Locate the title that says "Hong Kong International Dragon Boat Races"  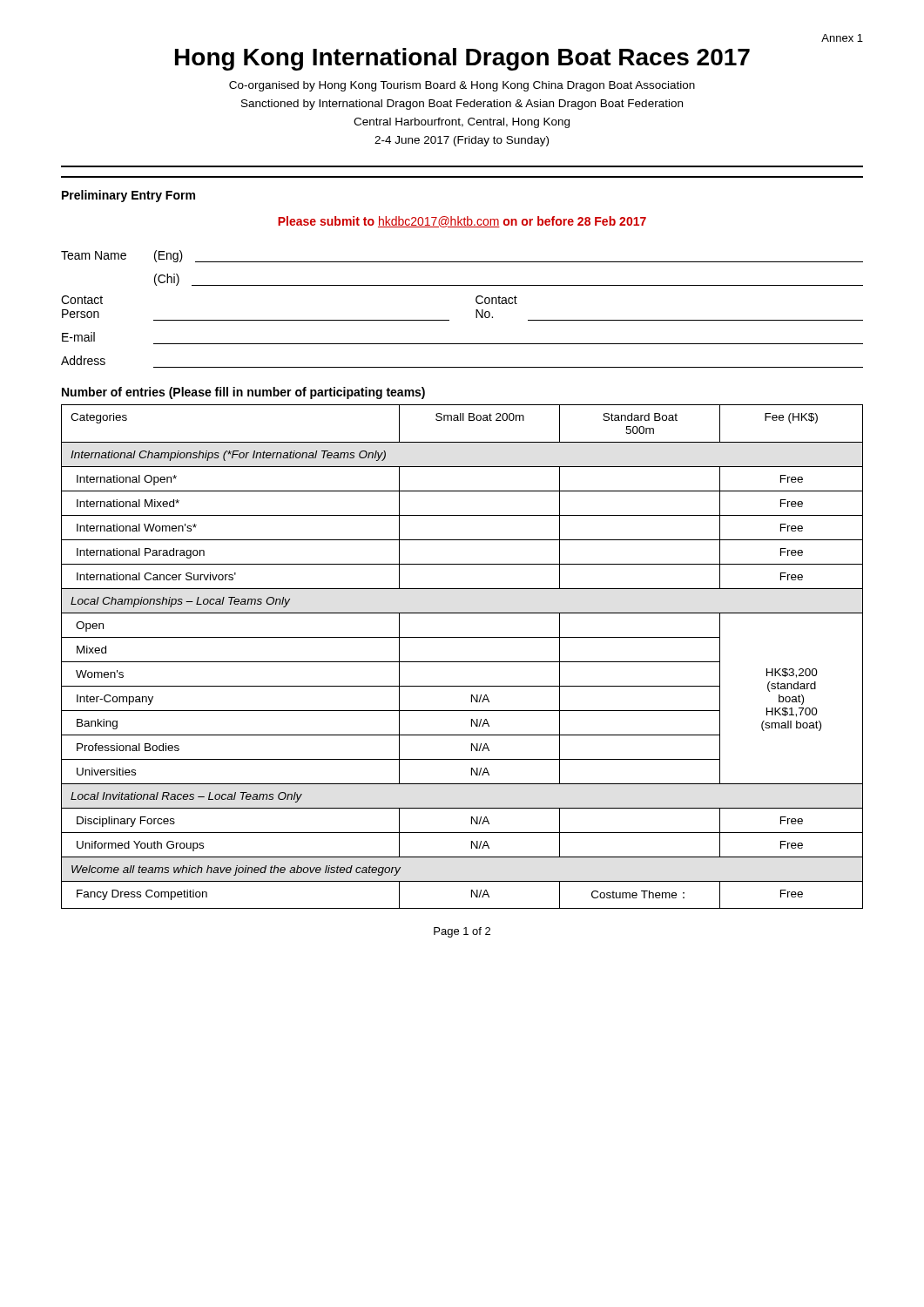point(462,97)
